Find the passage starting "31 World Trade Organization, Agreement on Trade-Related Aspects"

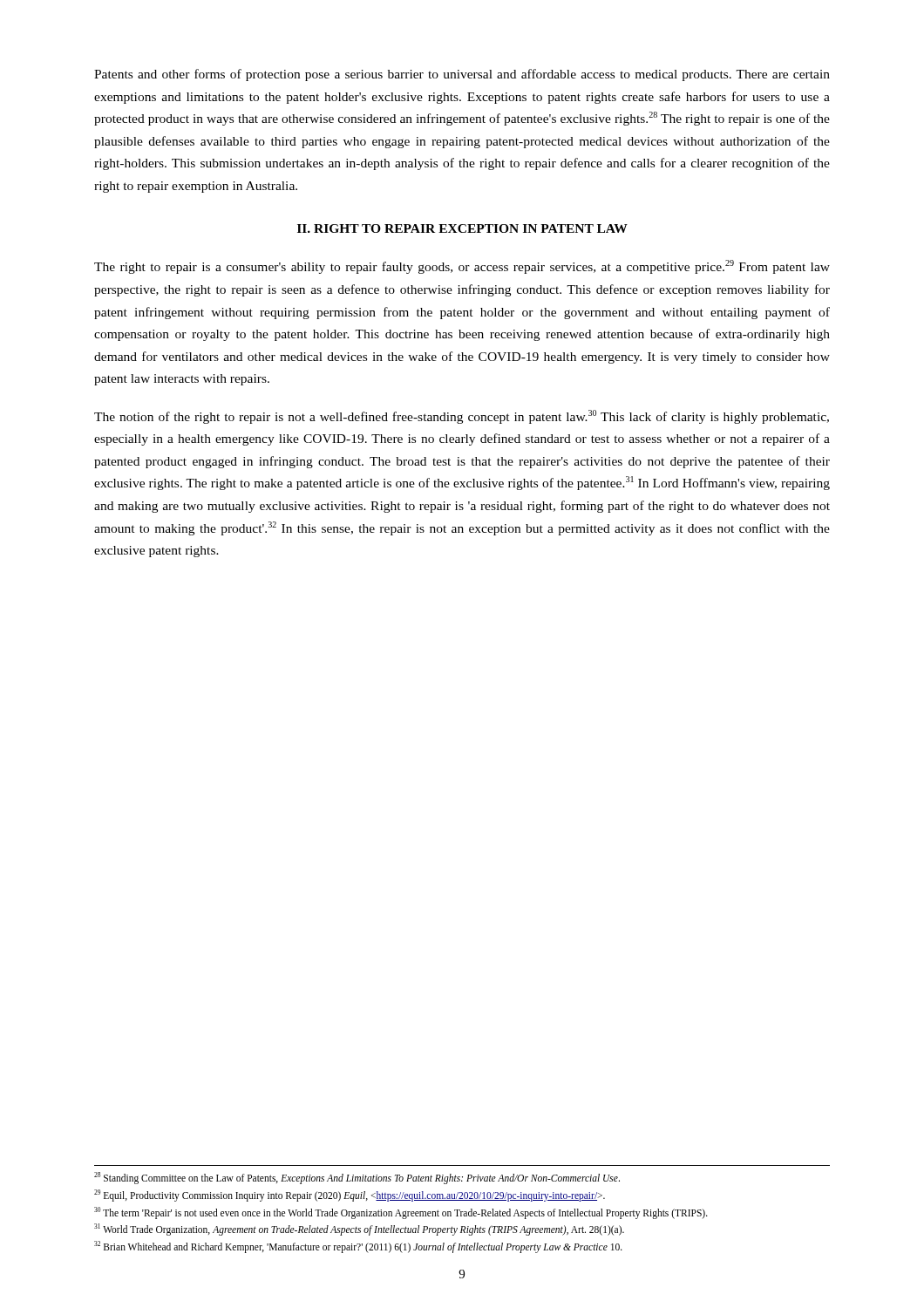click(359, 1229)
